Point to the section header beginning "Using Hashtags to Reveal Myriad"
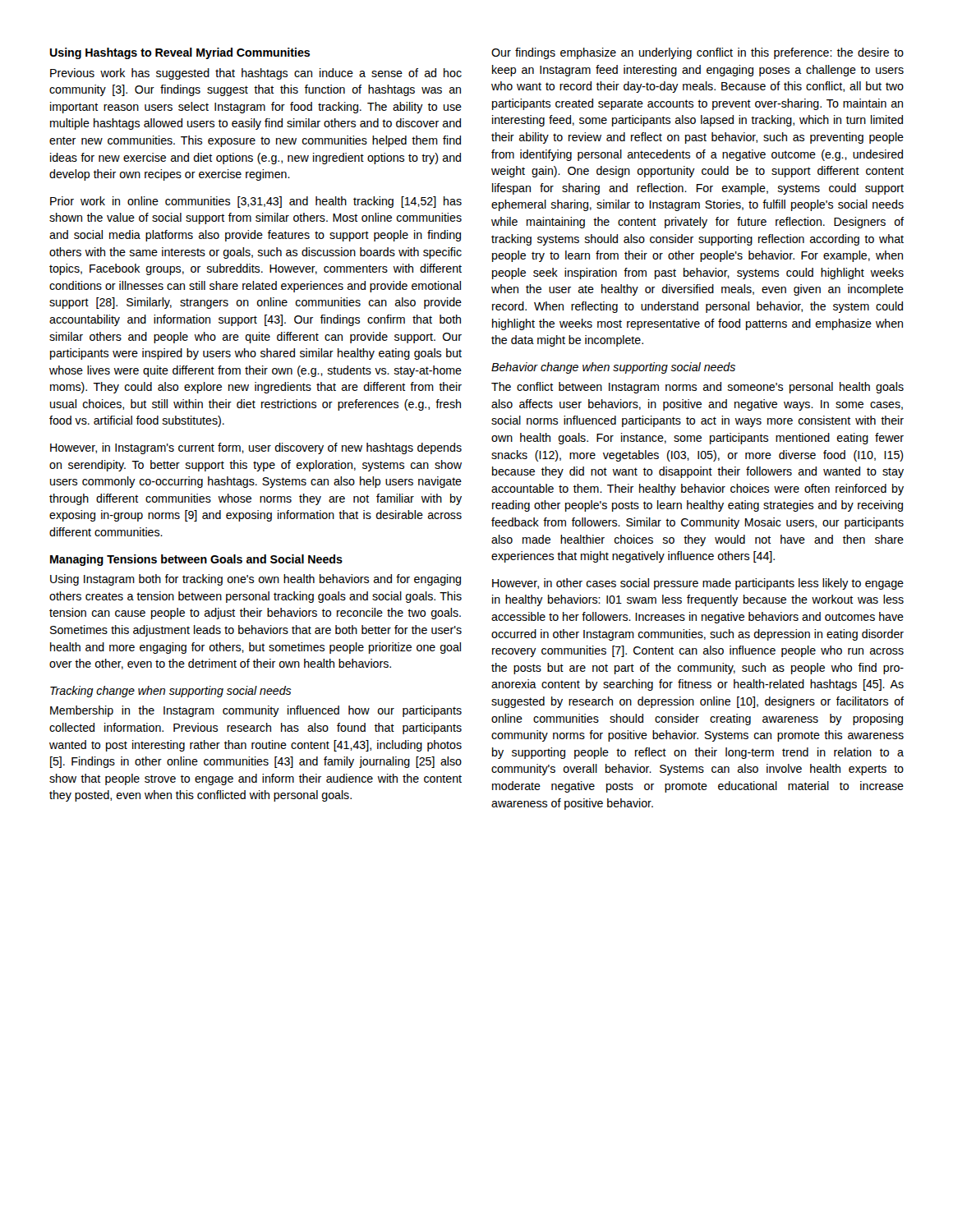Screen dimensions: 1232x953 (180, 53)
